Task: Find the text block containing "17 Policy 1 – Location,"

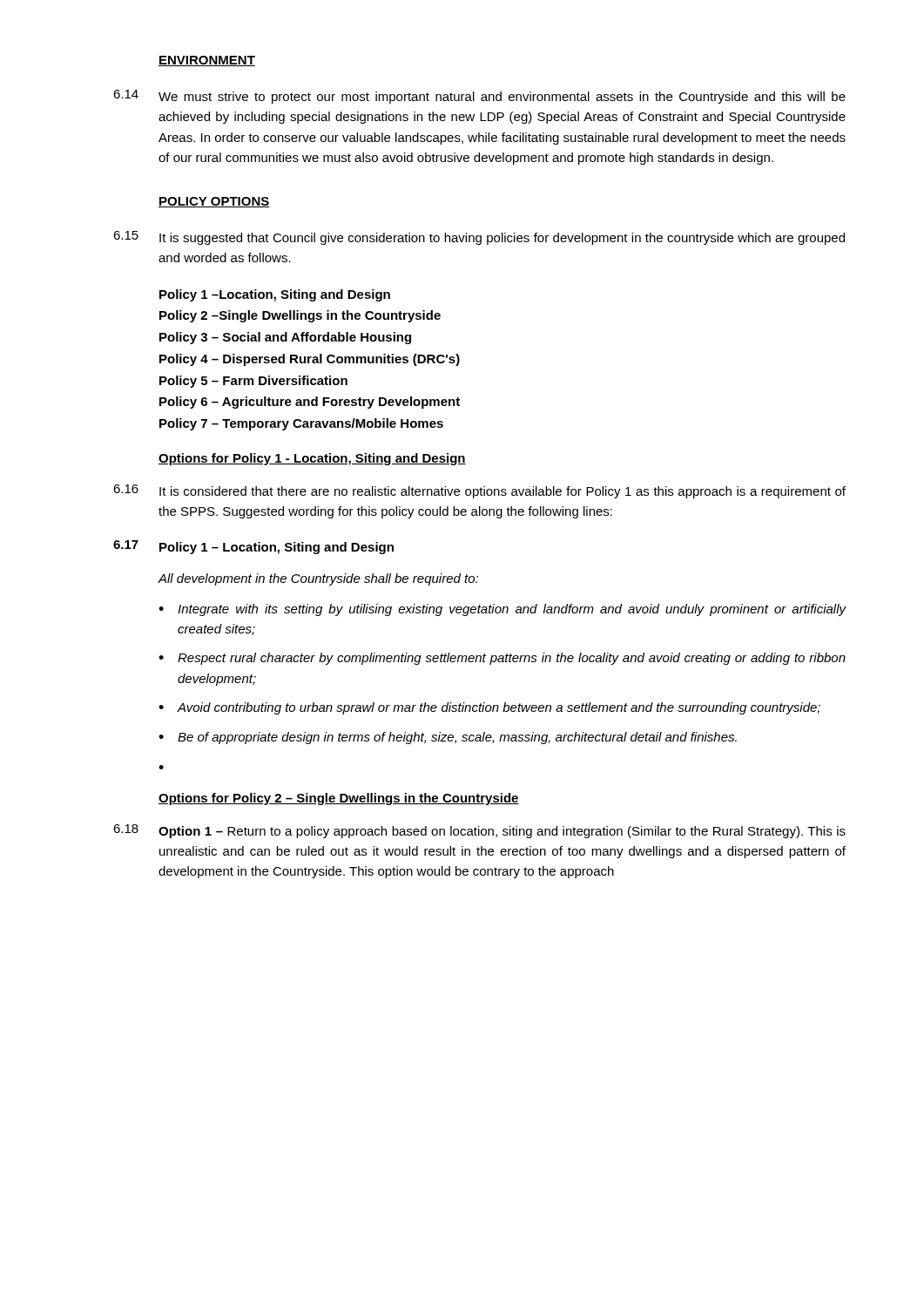Action: (x=253, y=547)
